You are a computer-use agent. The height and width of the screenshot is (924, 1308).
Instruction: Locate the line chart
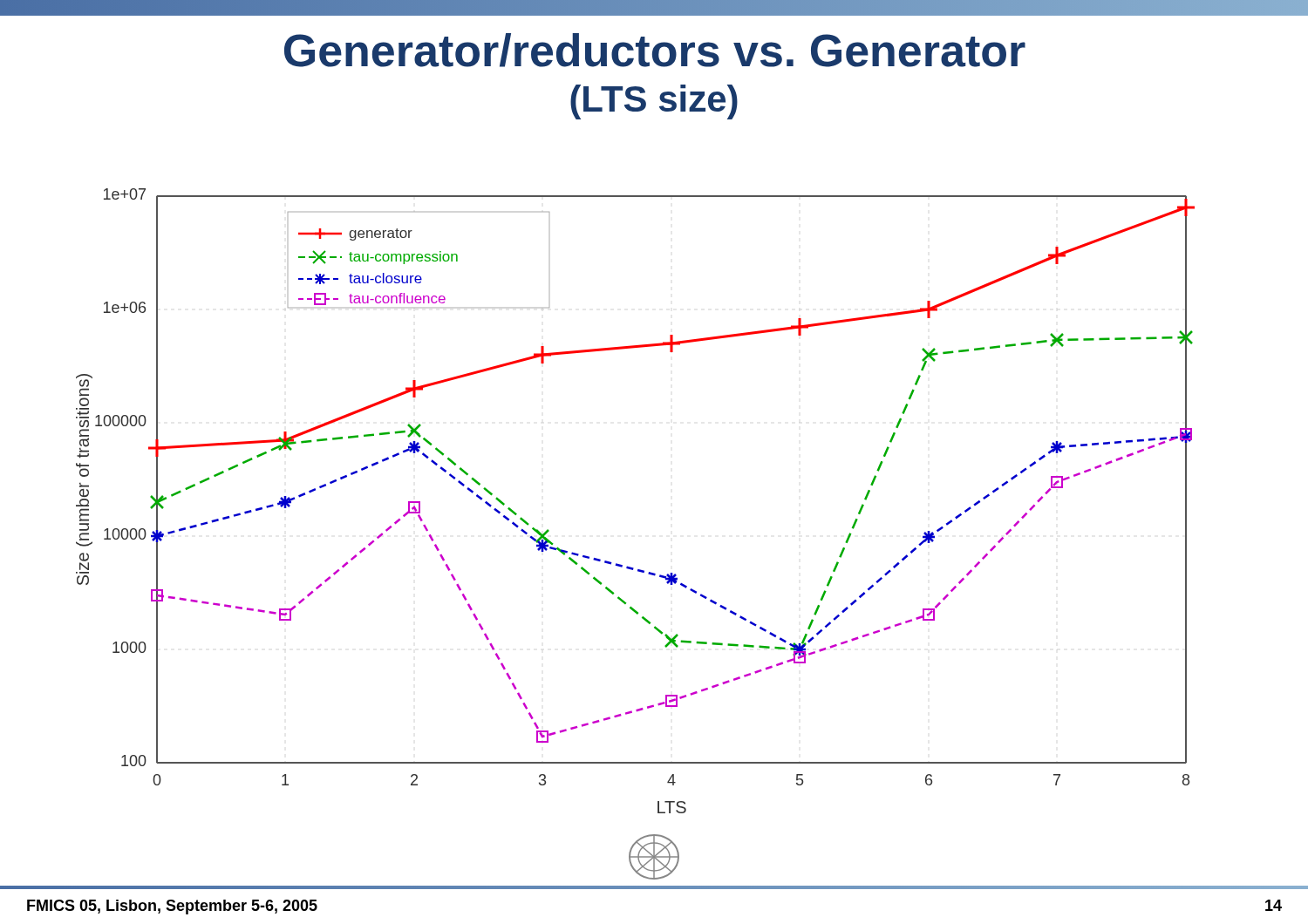tap(654, 501)
